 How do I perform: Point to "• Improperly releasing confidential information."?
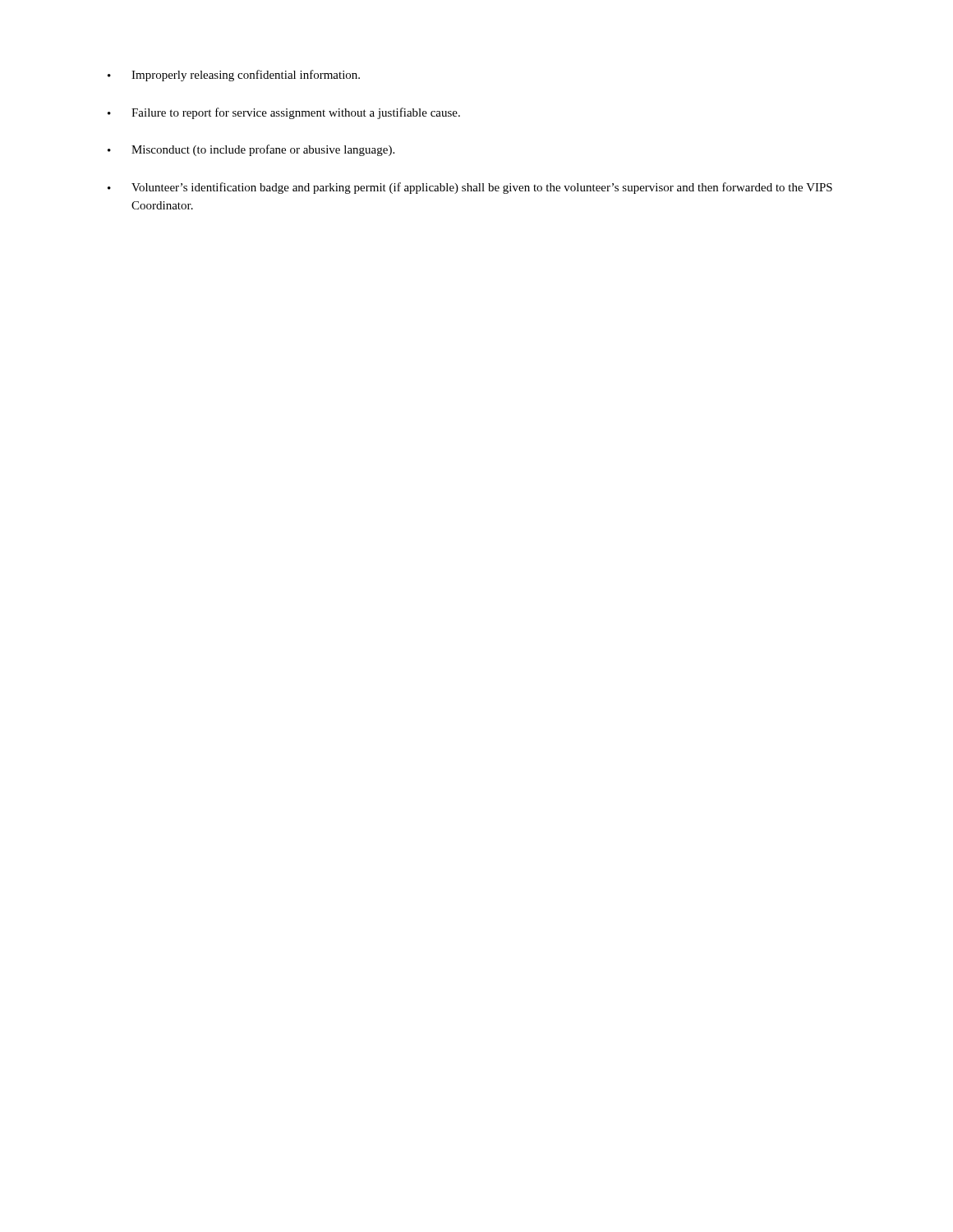pyautogui.click(x=234, y=76)
